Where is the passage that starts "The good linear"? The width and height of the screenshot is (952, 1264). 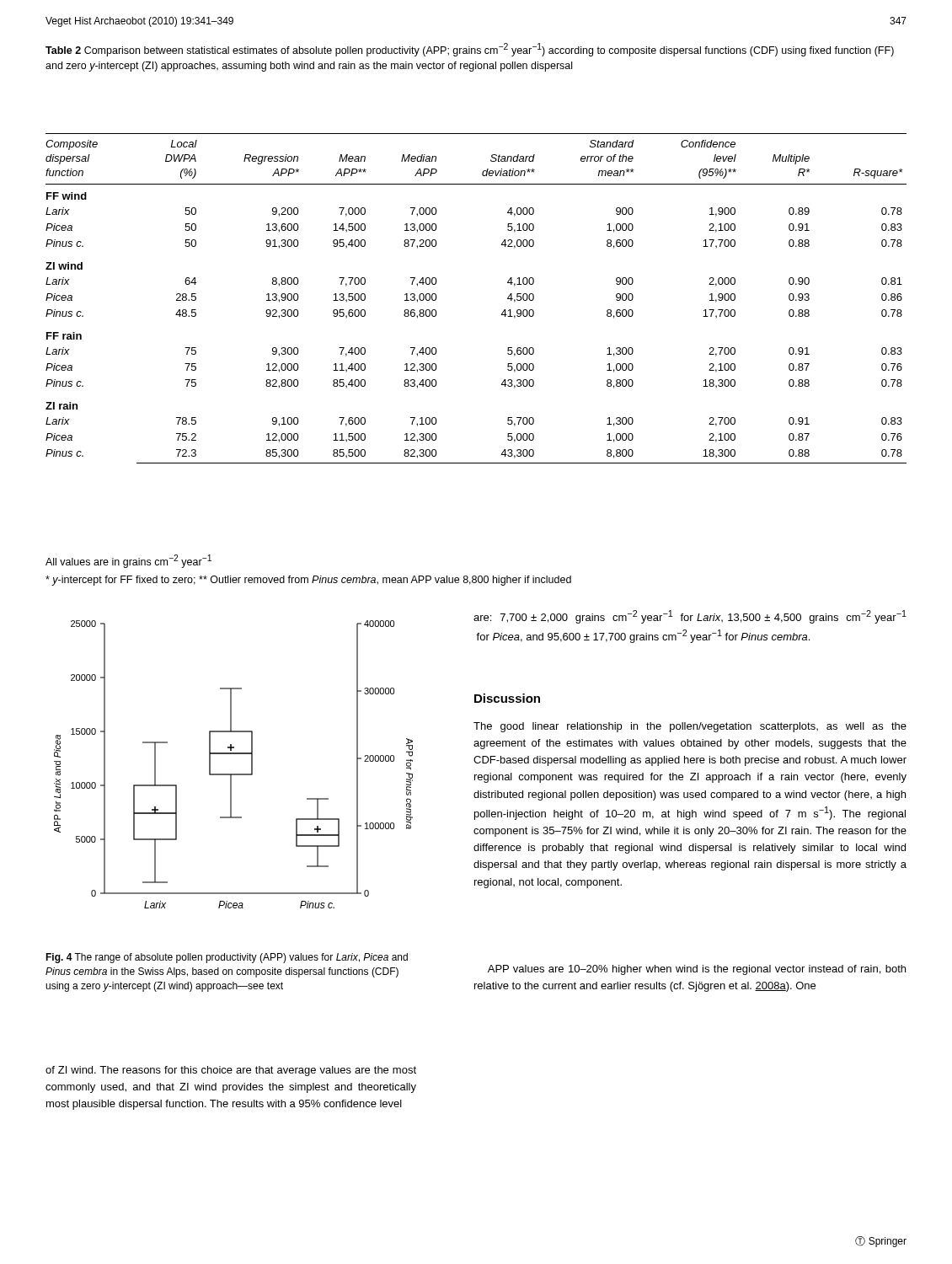[x=690, y=804]
